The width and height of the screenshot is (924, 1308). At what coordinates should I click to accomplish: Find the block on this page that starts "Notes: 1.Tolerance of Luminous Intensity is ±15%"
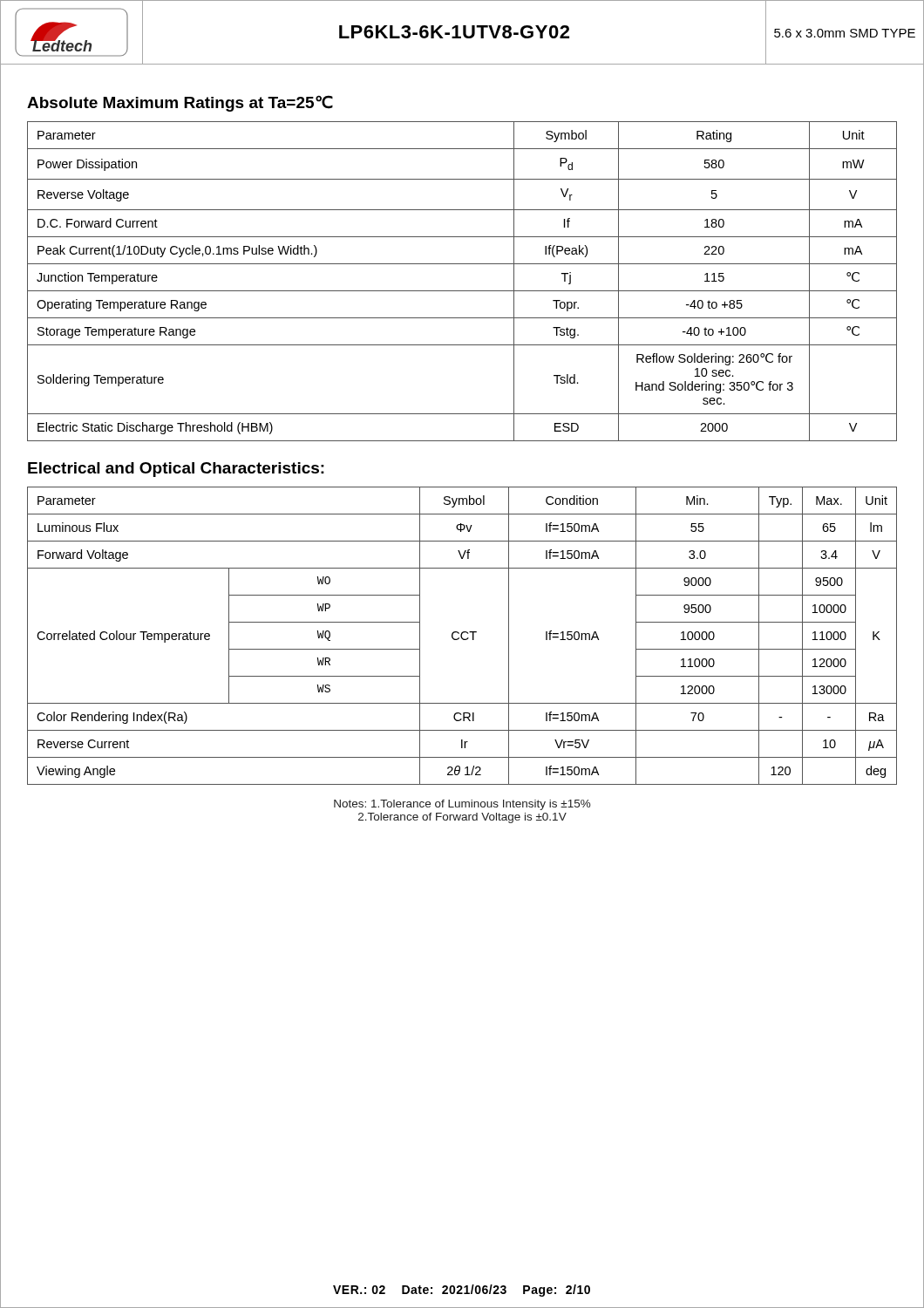tap(462, 810)
